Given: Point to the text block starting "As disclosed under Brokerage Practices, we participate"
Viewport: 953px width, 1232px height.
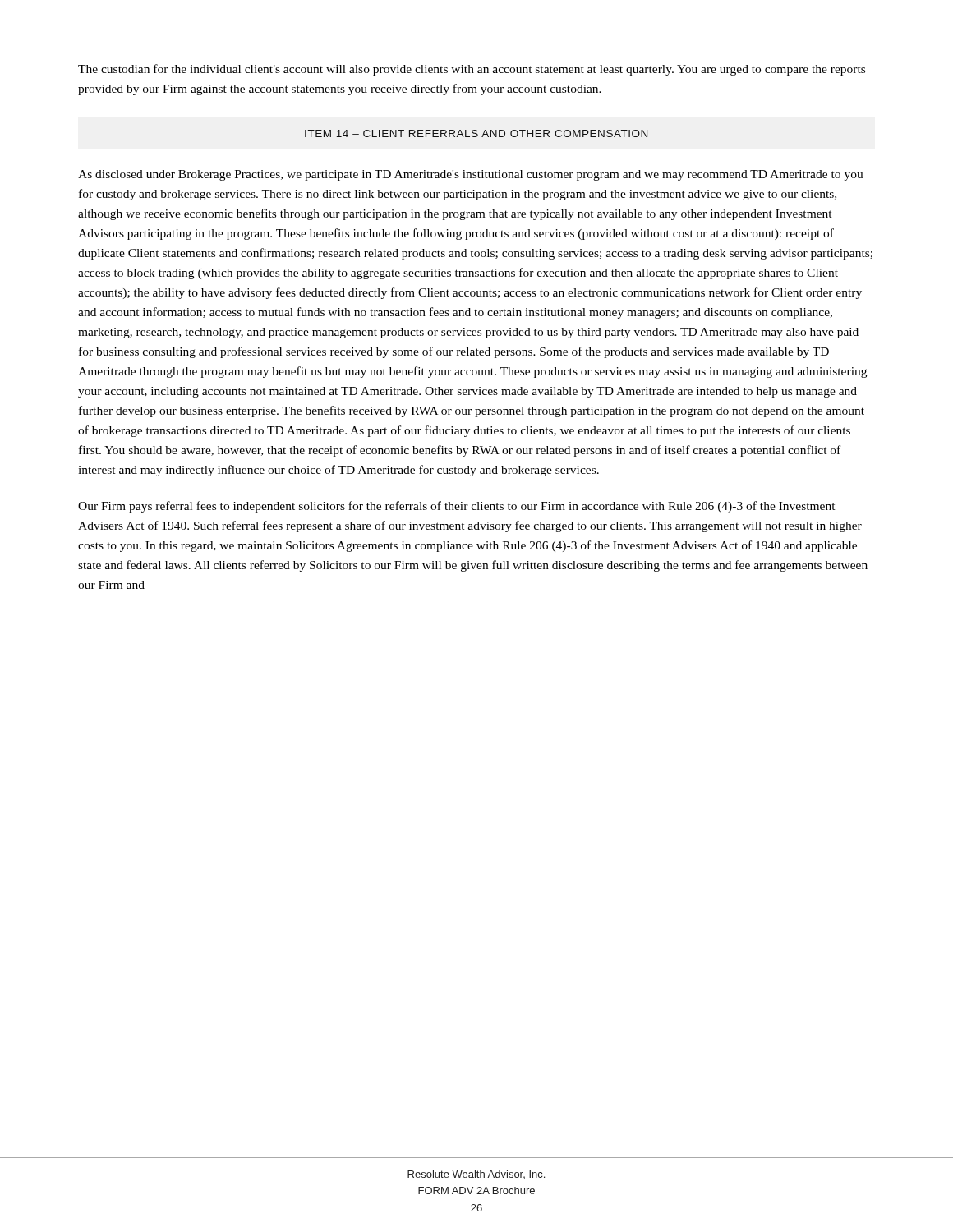Looking at the screenshot, I should pyautogui.click(x=476, y=322).
